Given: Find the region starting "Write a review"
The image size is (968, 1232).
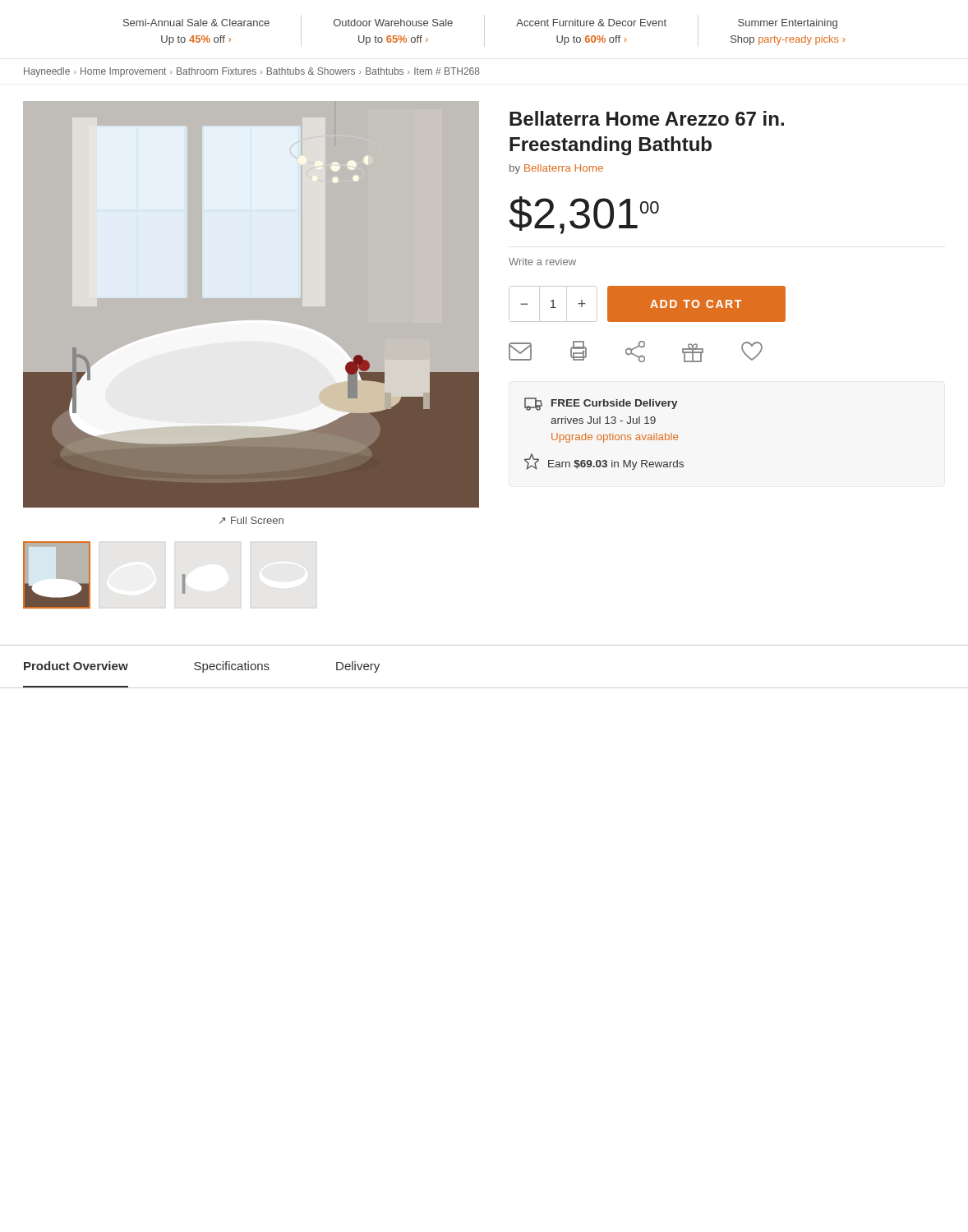Looking at the screenshot, I should pyautogui.click(x=542, y=262).
